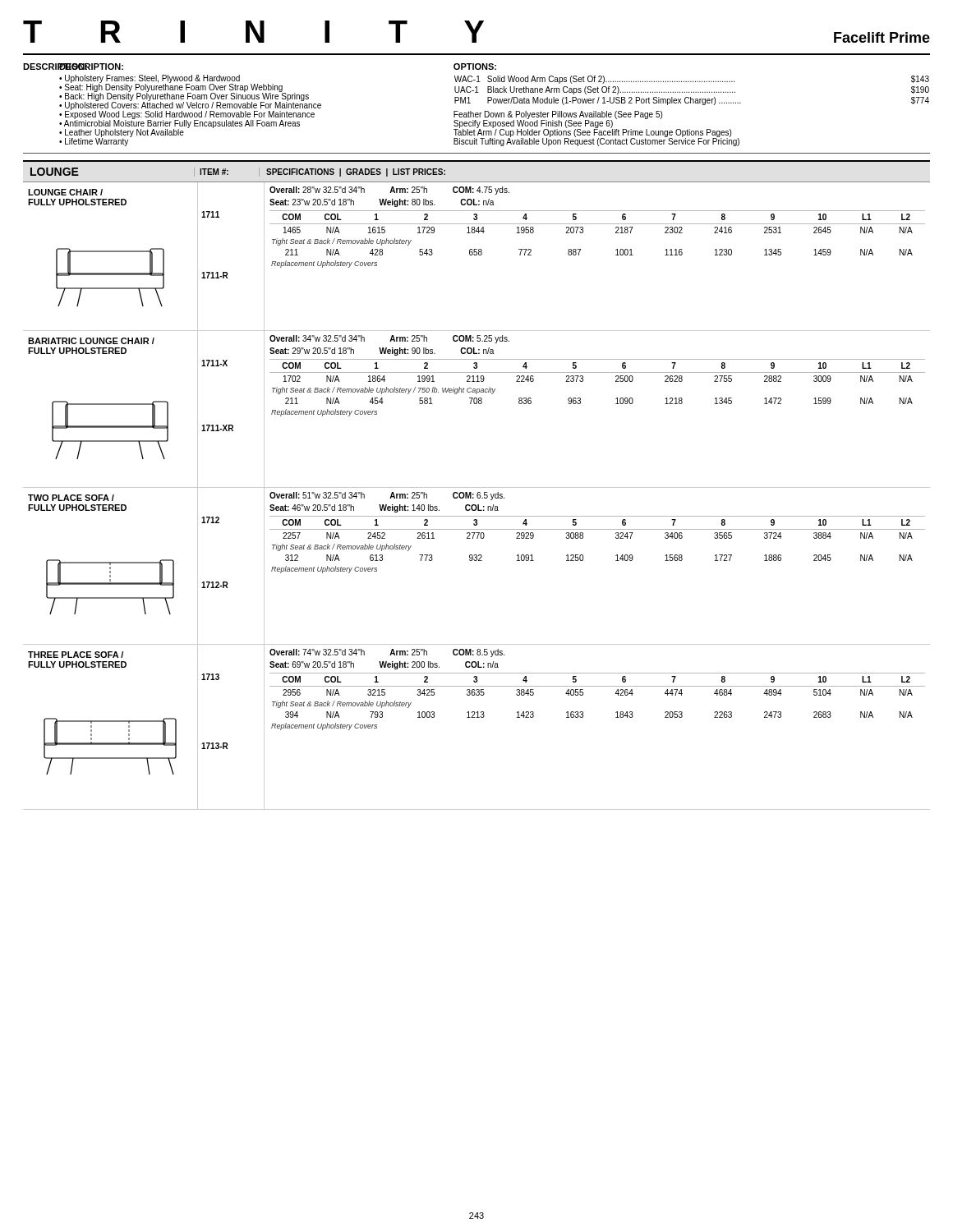Select the text block starting "SPECIFICATIONS | GRADES |"
Screen dimensions: 1232x953
pyautogui.click(x=356, y=172)
